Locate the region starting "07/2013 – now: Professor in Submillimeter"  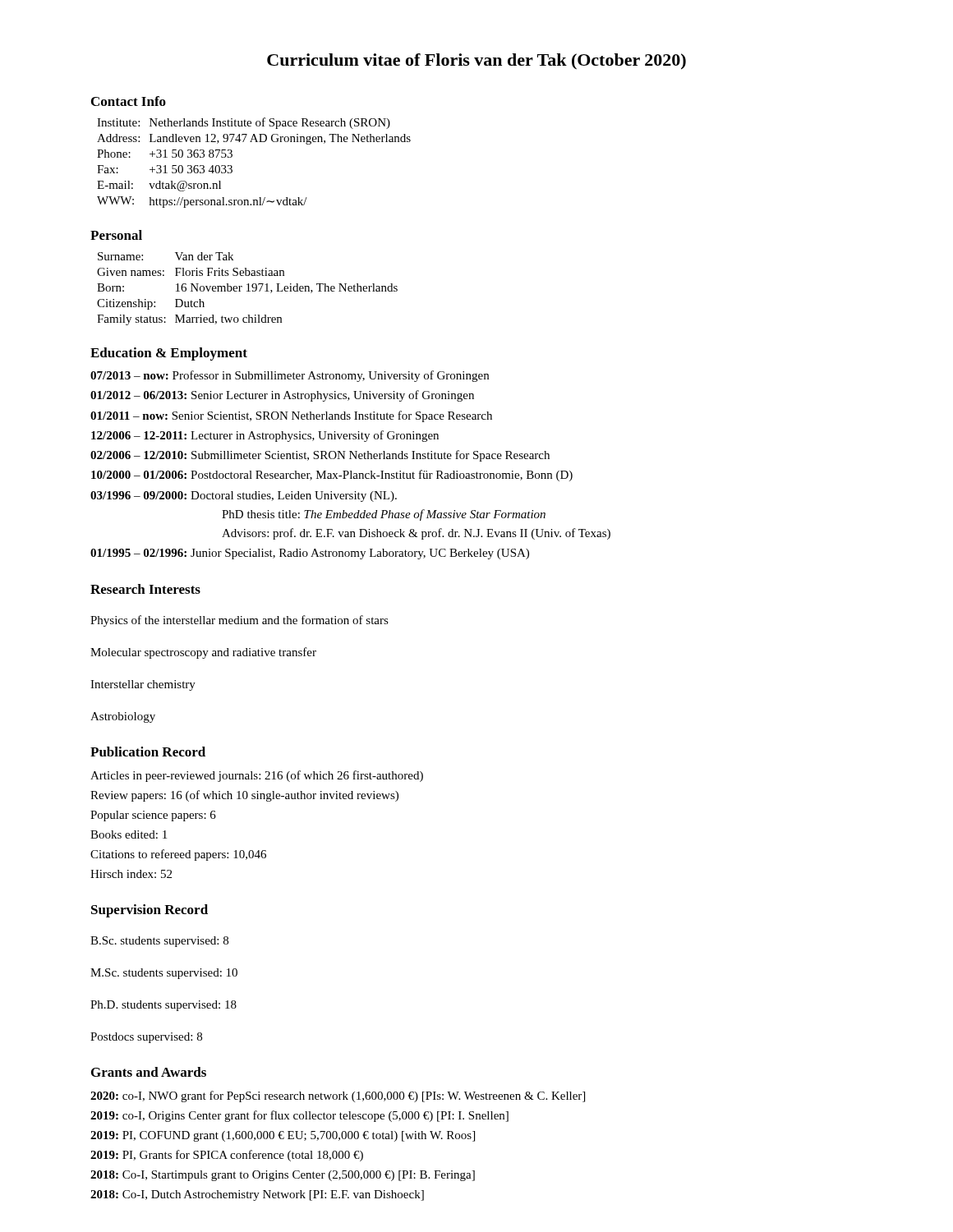tap(290, 375)
